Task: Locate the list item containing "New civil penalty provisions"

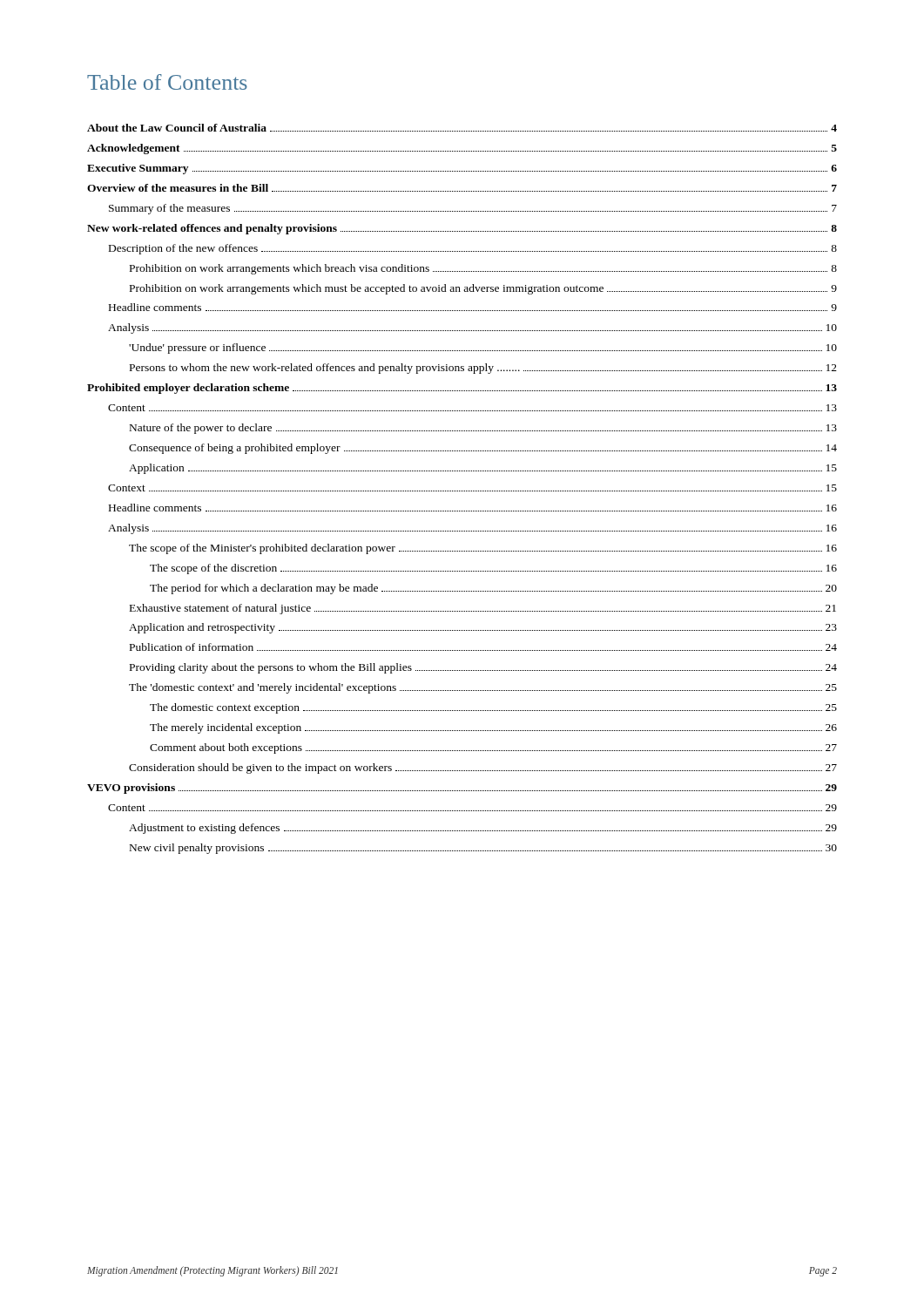Action: click(462, 848)
